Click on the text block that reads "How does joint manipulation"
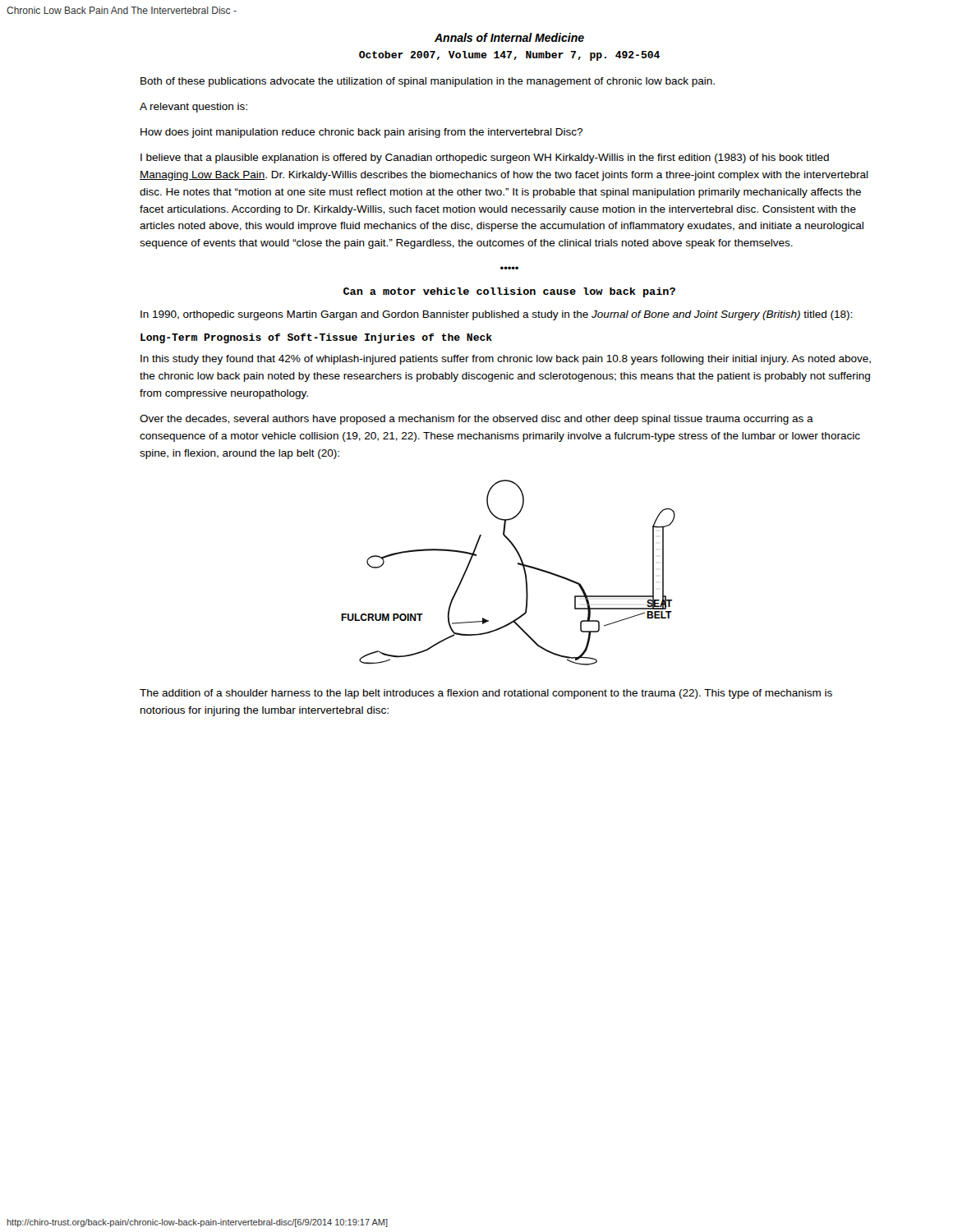Viewport: 953px width, 1232px height. coord(361,132)
